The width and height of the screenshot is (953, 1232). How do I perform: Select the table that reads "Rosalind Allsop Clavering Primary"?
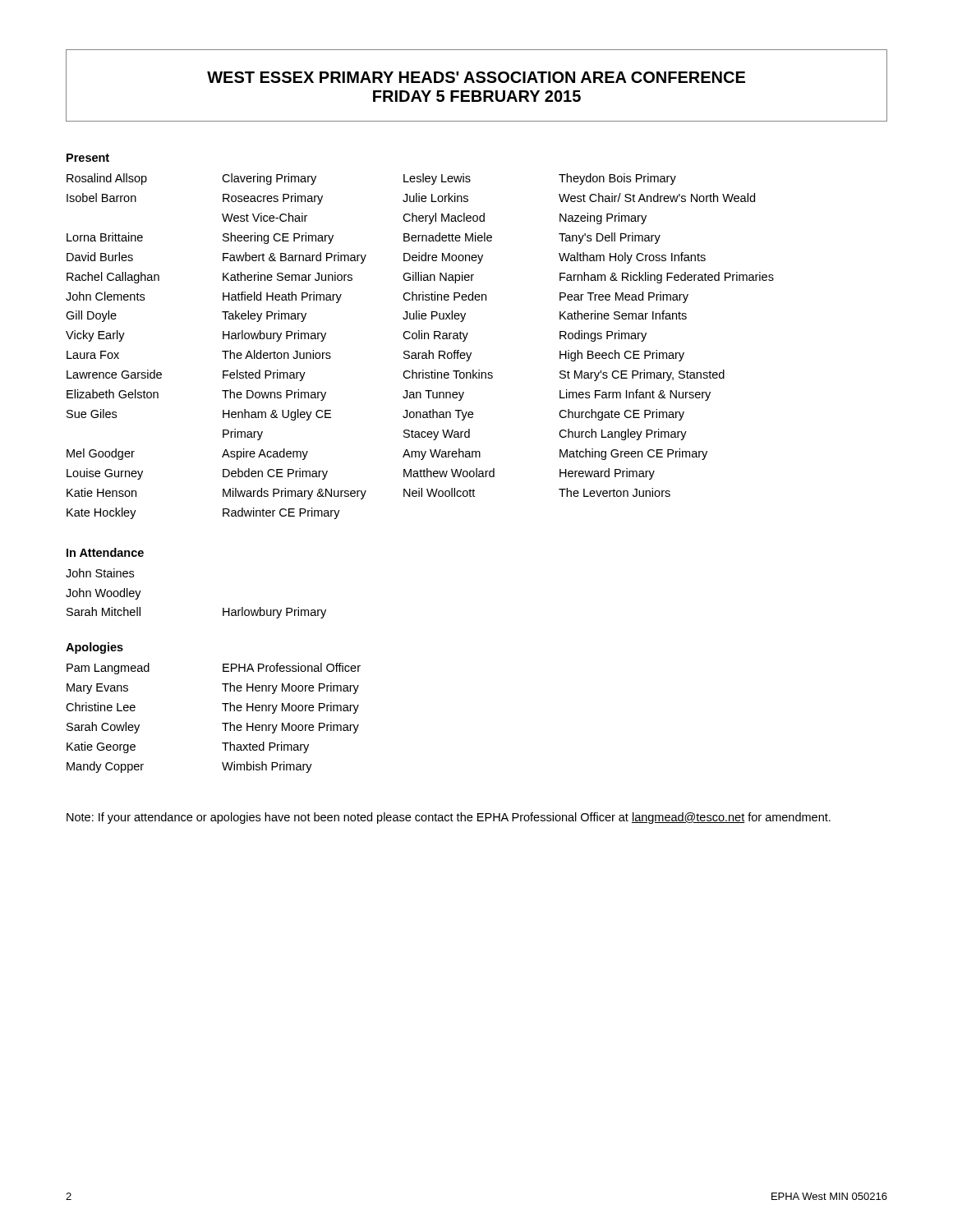(x=476, y=346)
